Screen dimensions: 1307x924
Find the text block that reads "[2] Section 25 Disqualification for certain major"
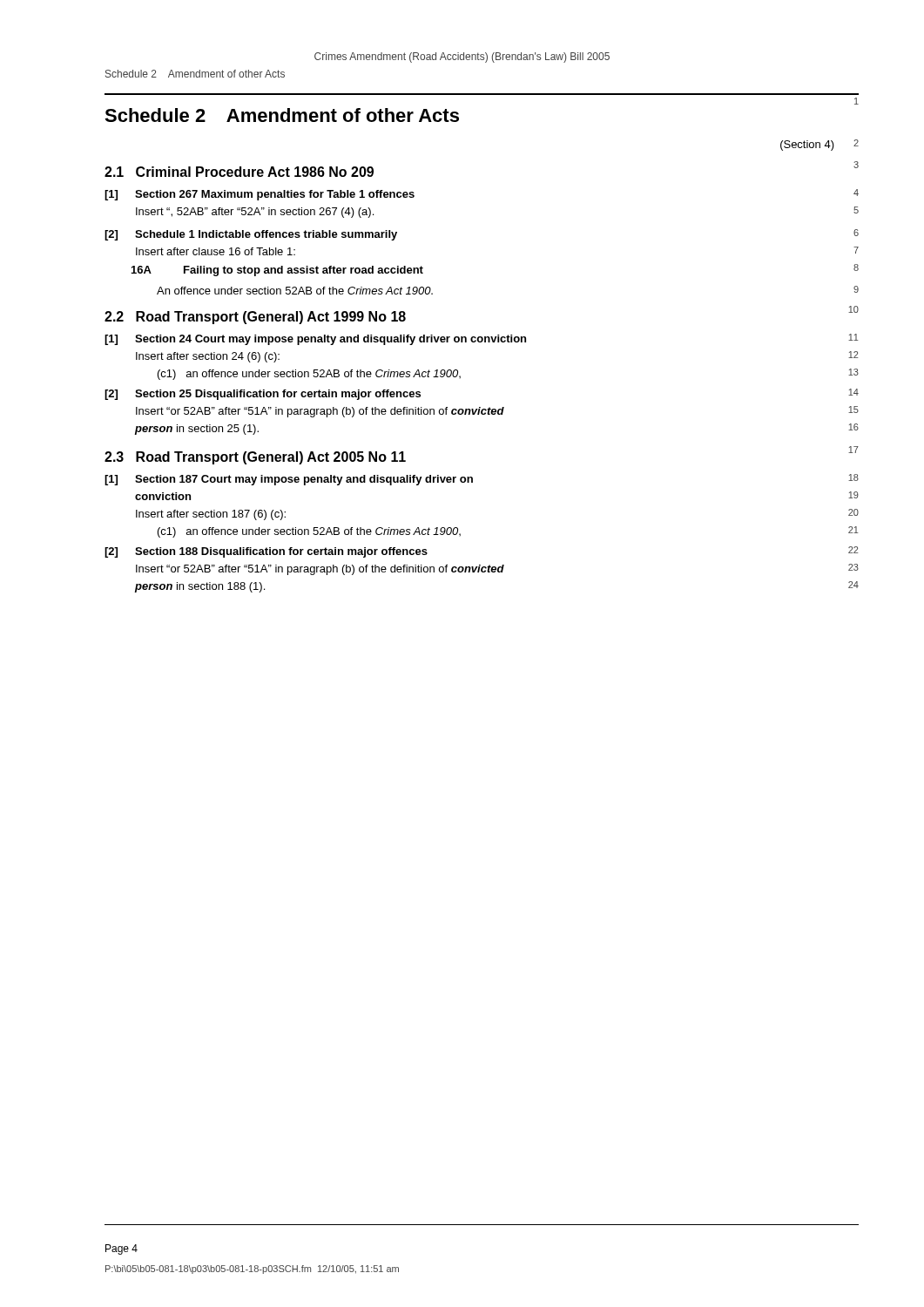point(482,412)
